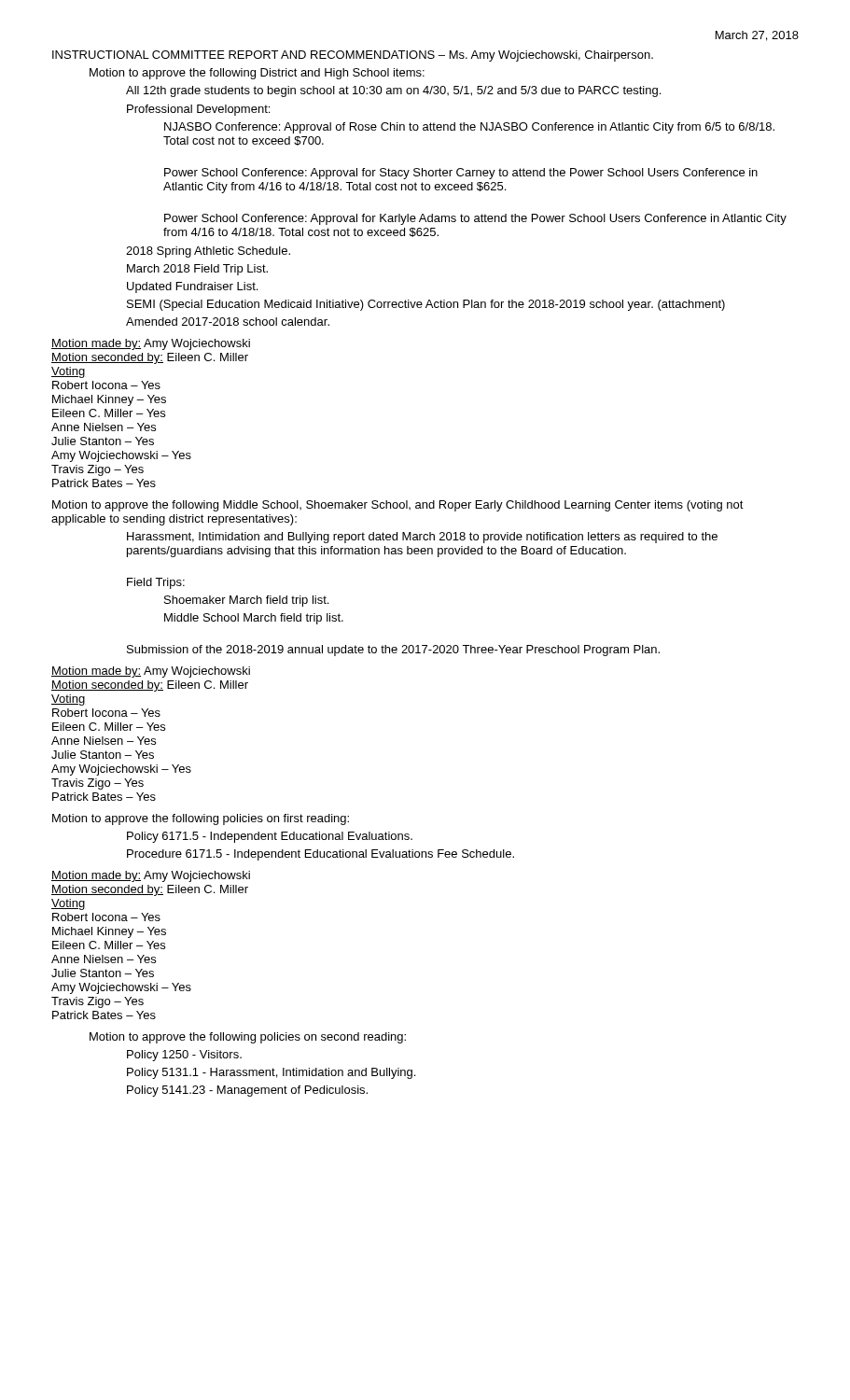Locate the list item that says "Amended 2017-2018 school calendar."

coord(228,322)
